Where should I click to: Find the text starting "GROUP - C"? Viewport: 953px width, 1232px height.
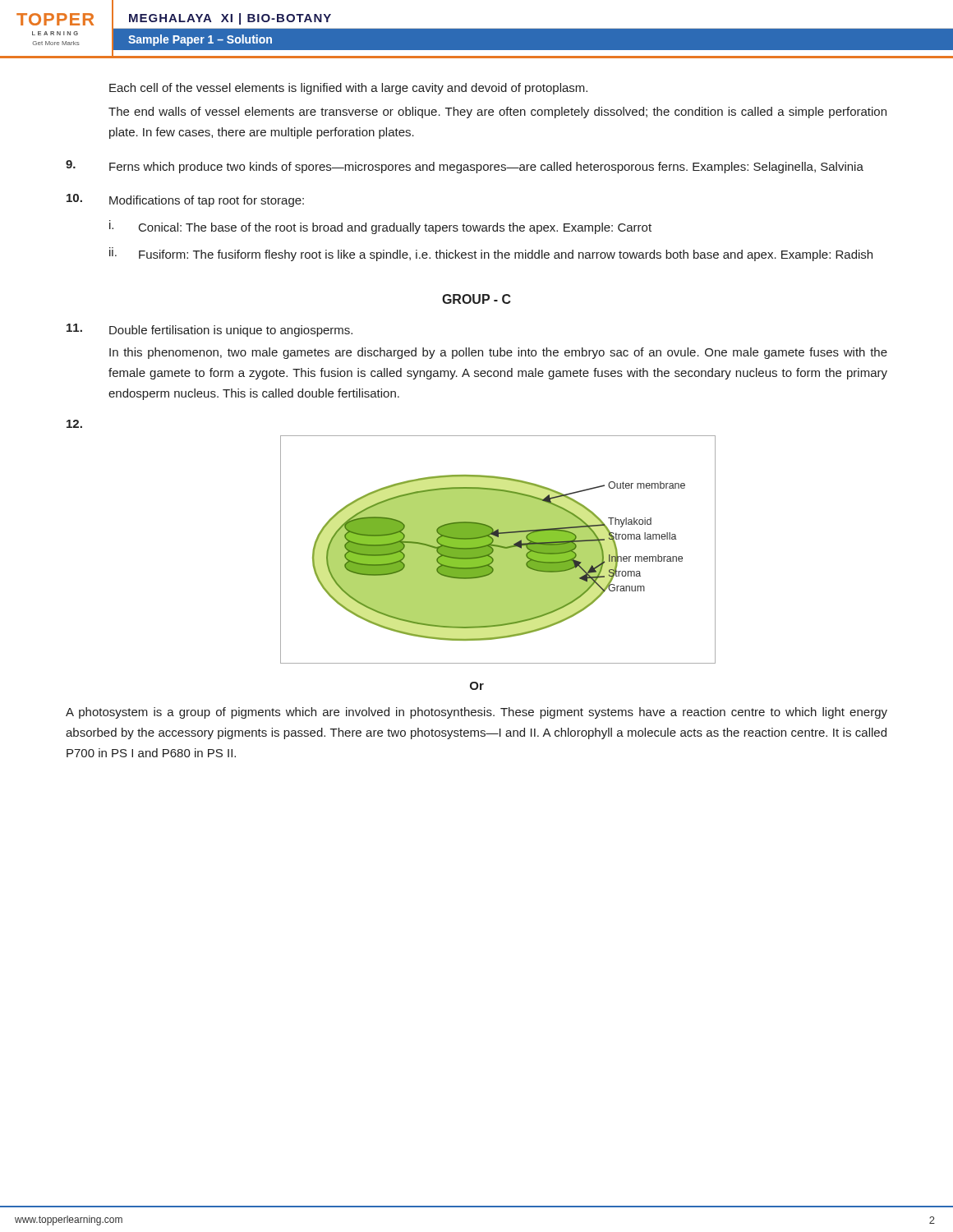pos(476,300)
